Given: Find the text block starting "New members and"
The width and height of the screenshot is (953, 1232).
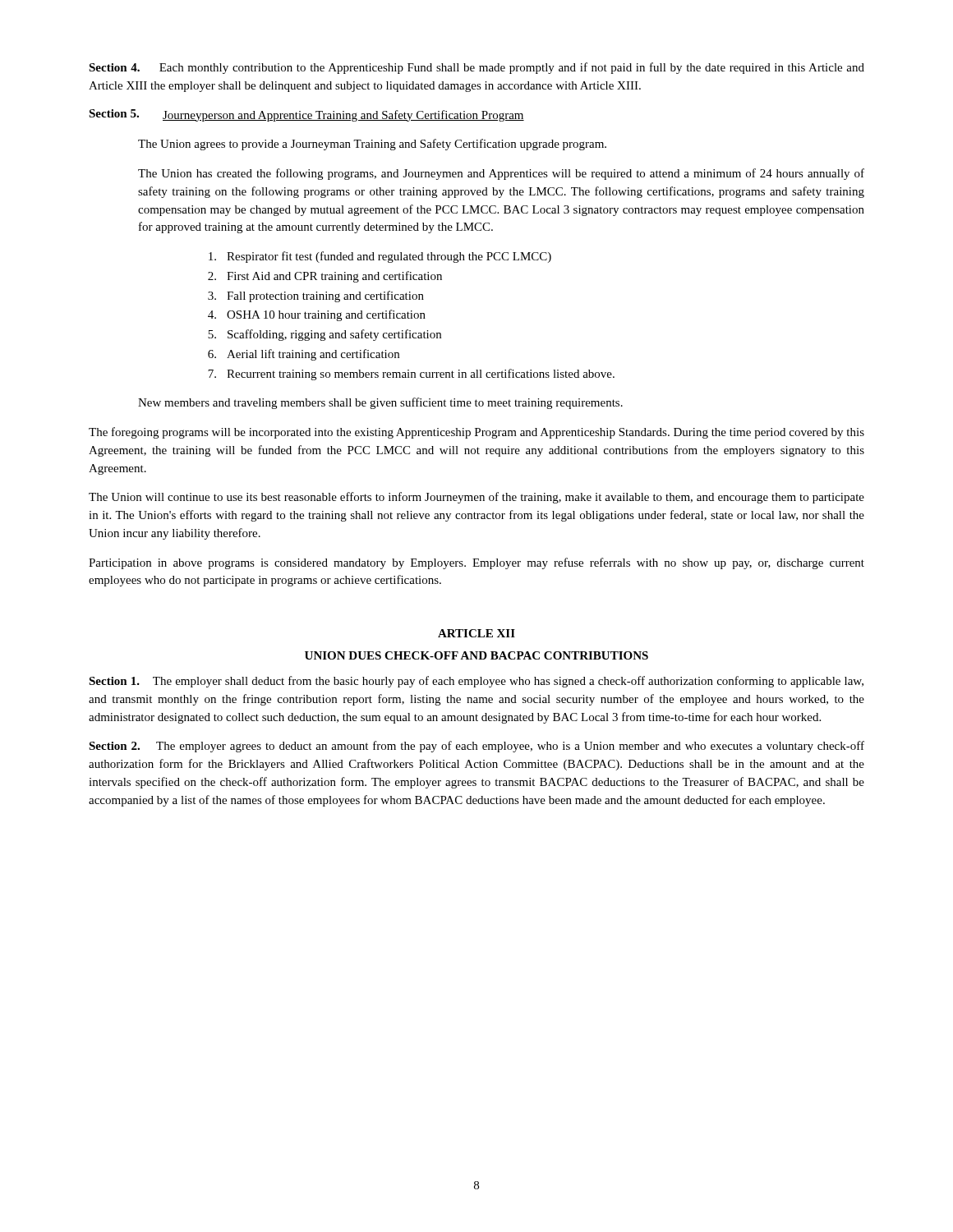Looking at the screenshot, I should (381, 403).
